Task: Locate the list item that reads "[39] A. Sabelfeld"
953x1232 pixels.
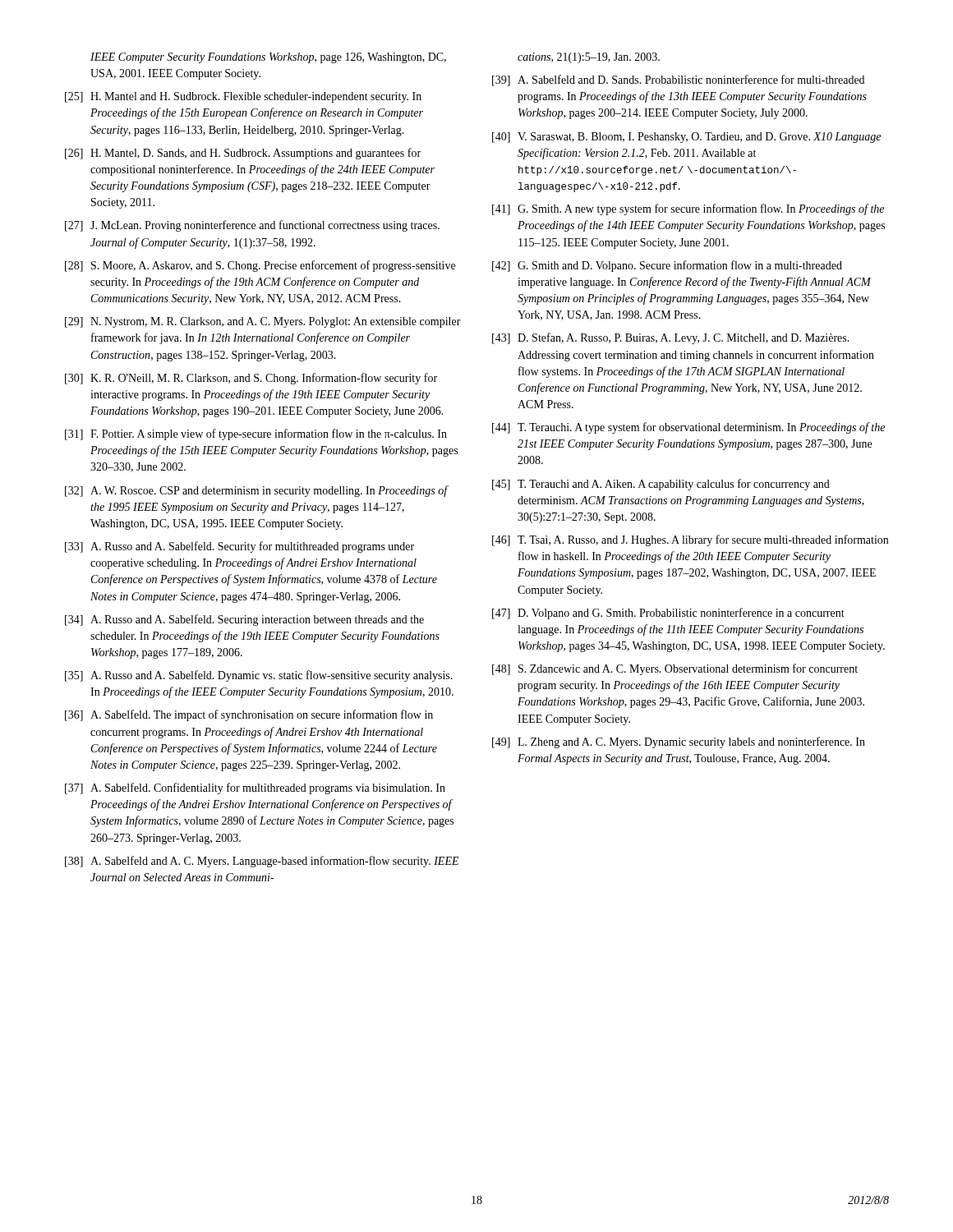Action: tap(690, 97)
